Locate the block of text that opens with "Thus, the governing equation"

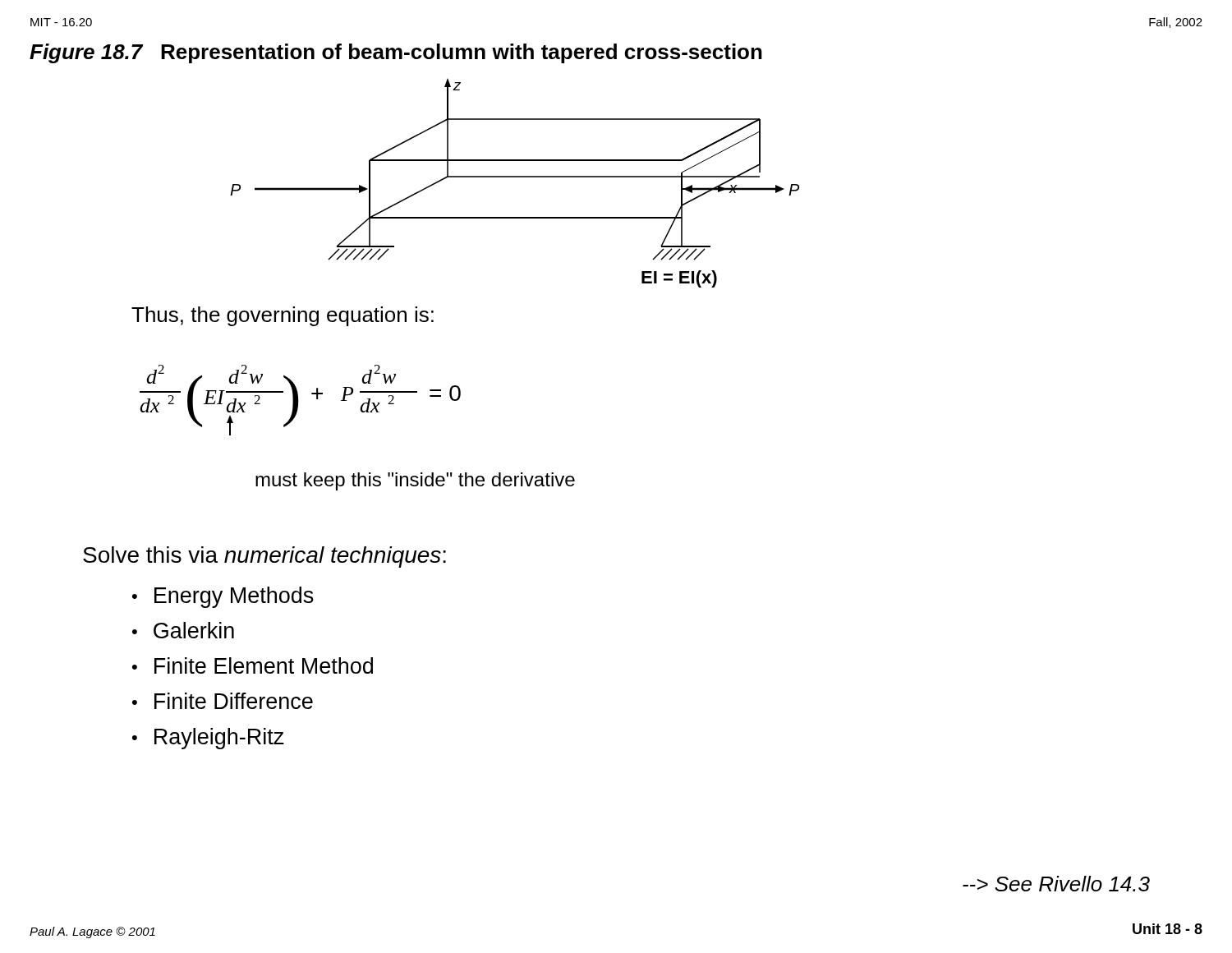click(283, 315)
